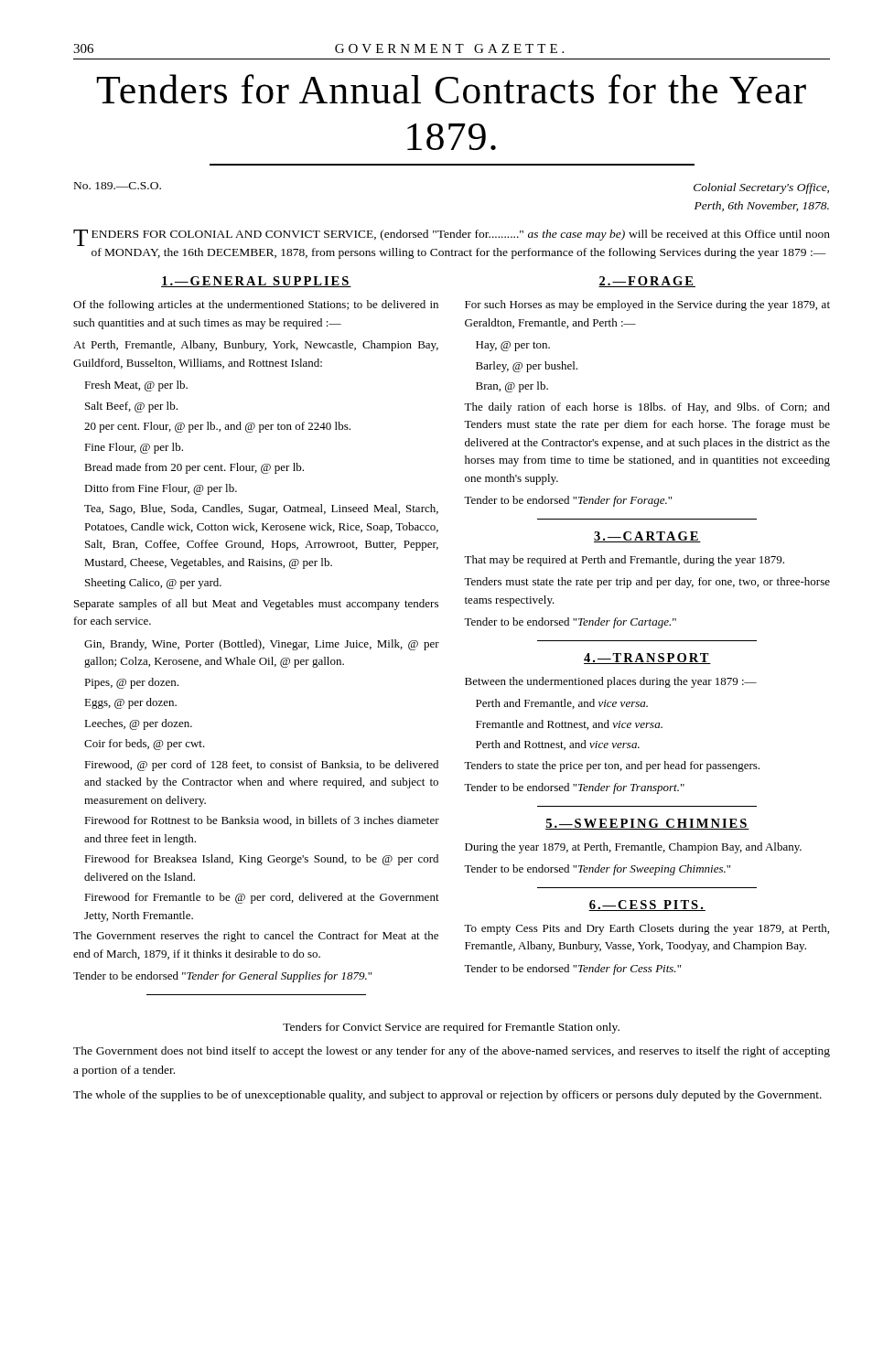Select the section header that reads "5.—SWEEPING CHIMNIES"
Screen dimensions: 1372x894
click(x=647, y=823)
